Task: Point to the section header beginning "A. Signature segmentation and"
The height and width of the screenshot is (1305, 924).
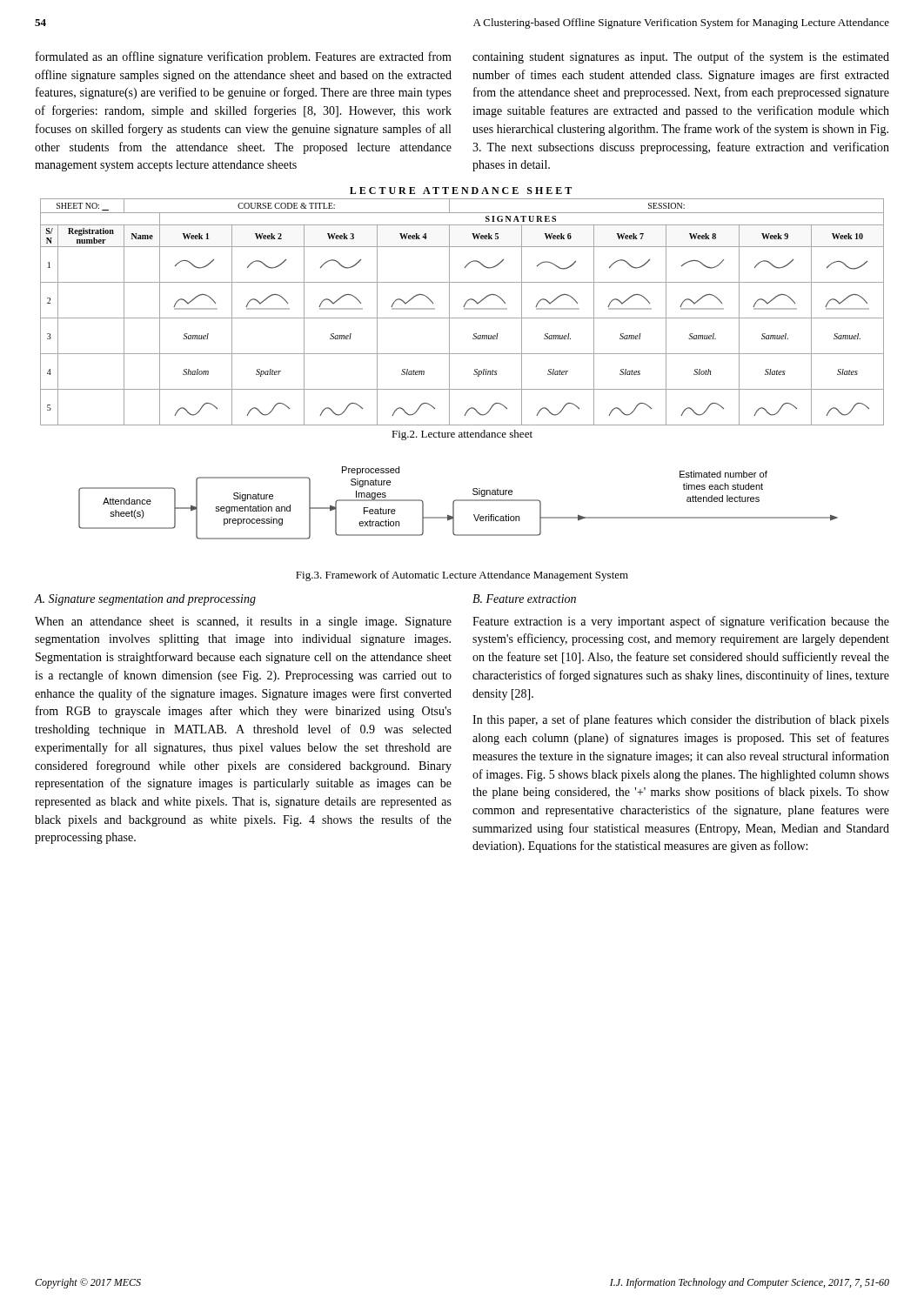Action: pyautogui.click(x=145, y=599)
